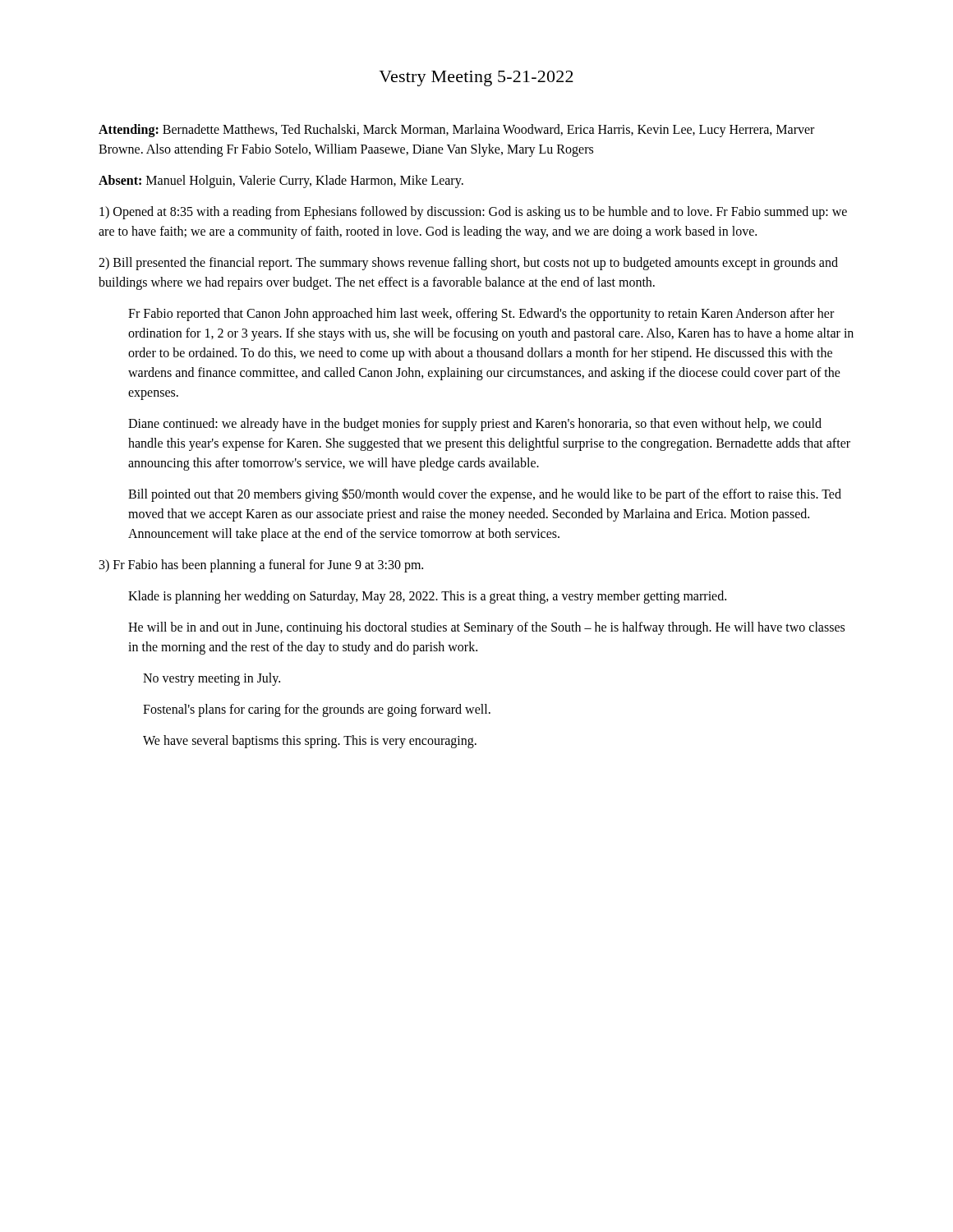Locate the passage starting "Klade is planning her wedding on"
This screenshot has width=953, height=1232.
[x=428, y=596]
